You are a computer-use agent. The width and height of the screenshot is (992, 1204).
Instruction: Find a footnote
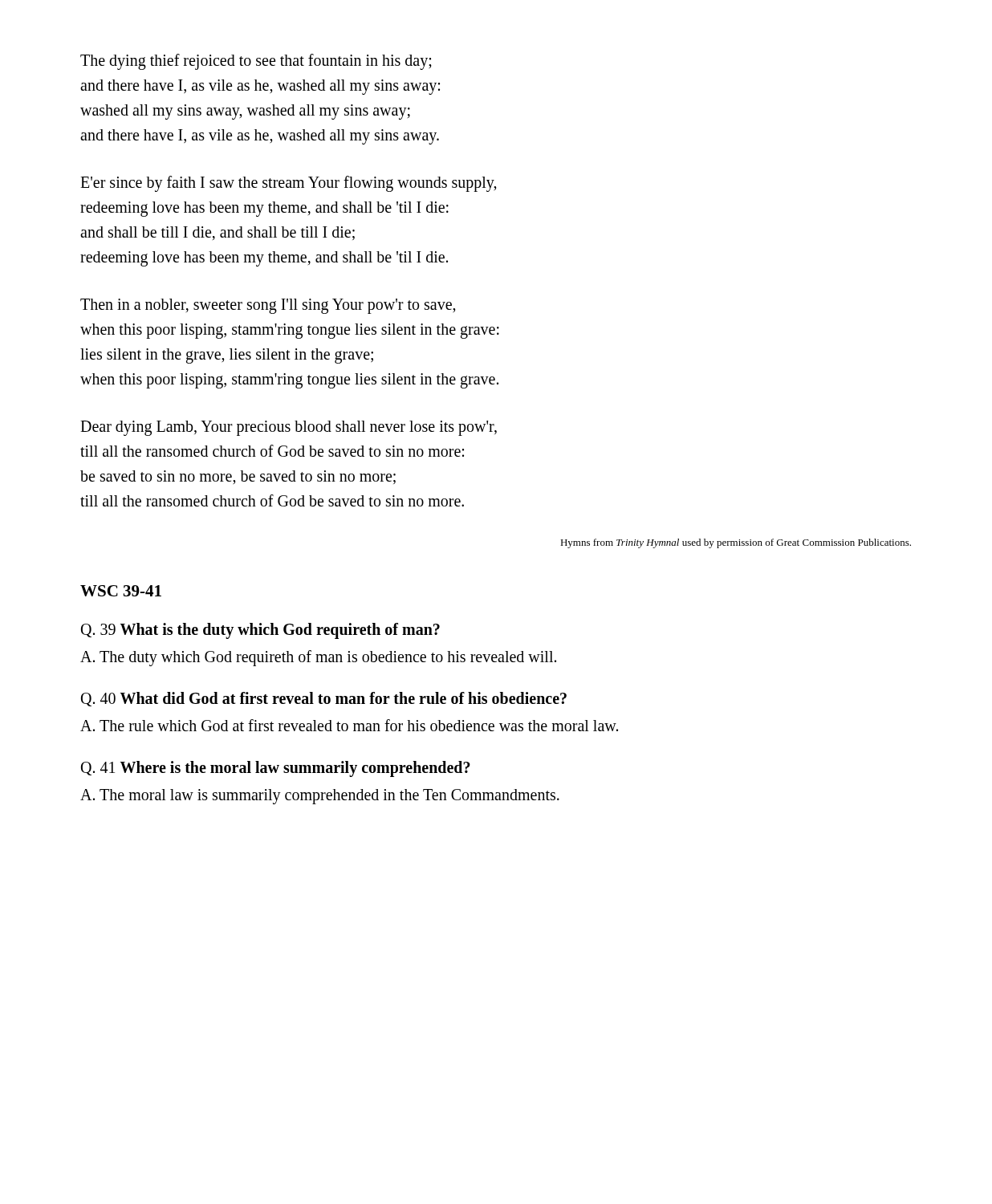tap(736, 542)
